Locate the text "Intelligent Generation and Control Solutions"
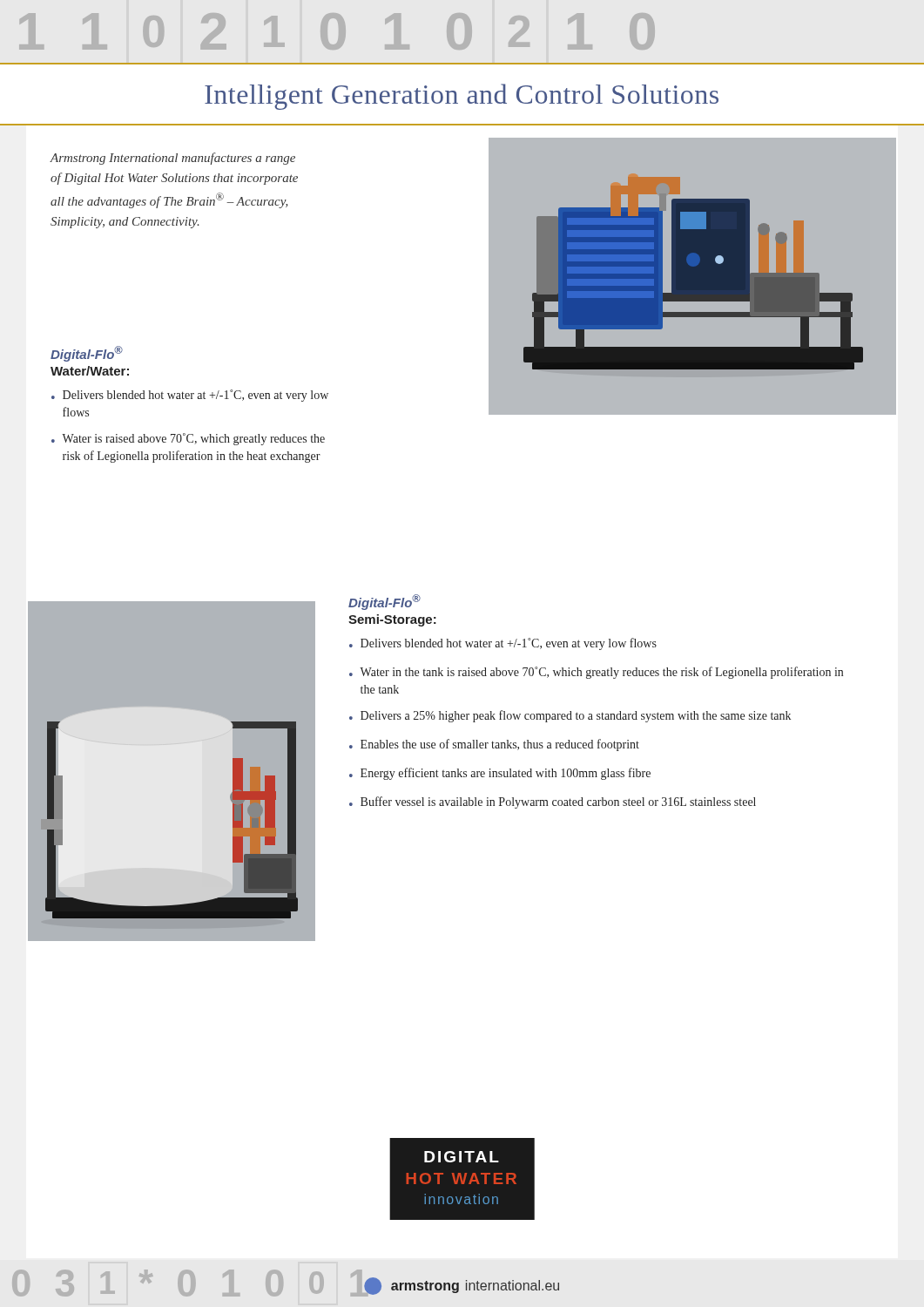Screen dimensions: 1307x924 (x=462, y=94)
